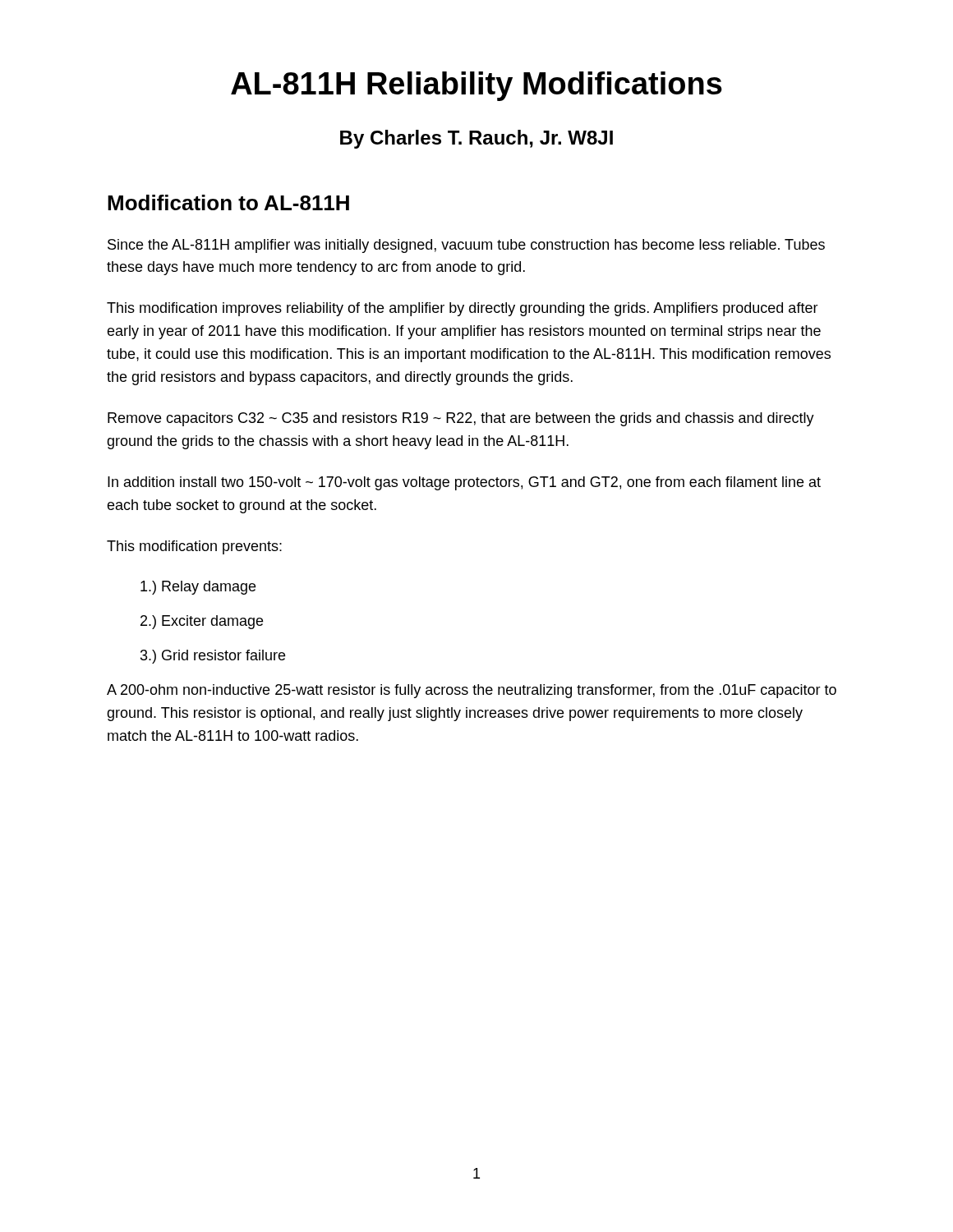953x1232 pixels.
Task: Click on the element starting ") Relay damage"
Action: tap(198, 588)
